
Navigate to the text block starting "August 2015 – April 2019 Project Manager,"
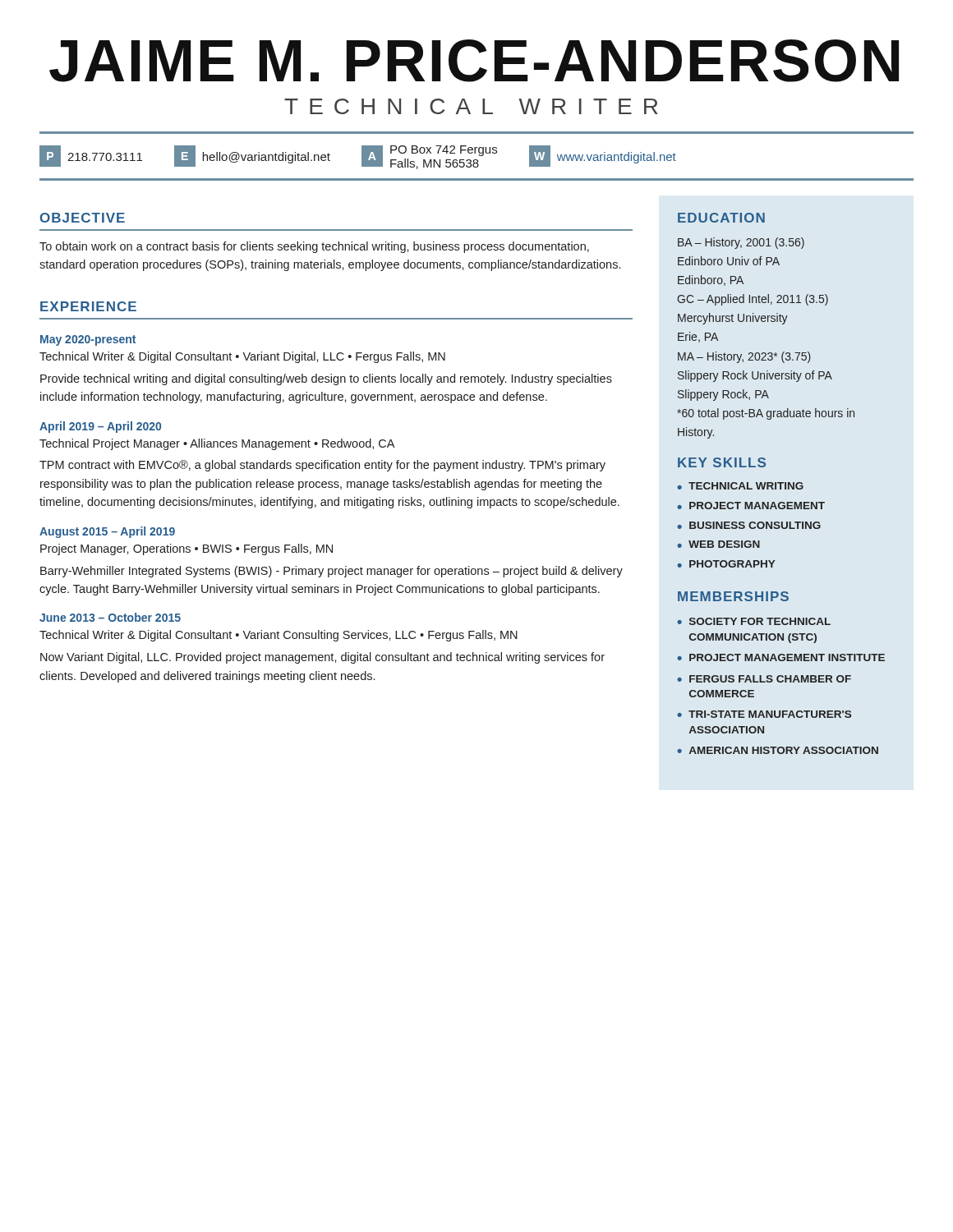pyautogui.click(x=336, y=561)
